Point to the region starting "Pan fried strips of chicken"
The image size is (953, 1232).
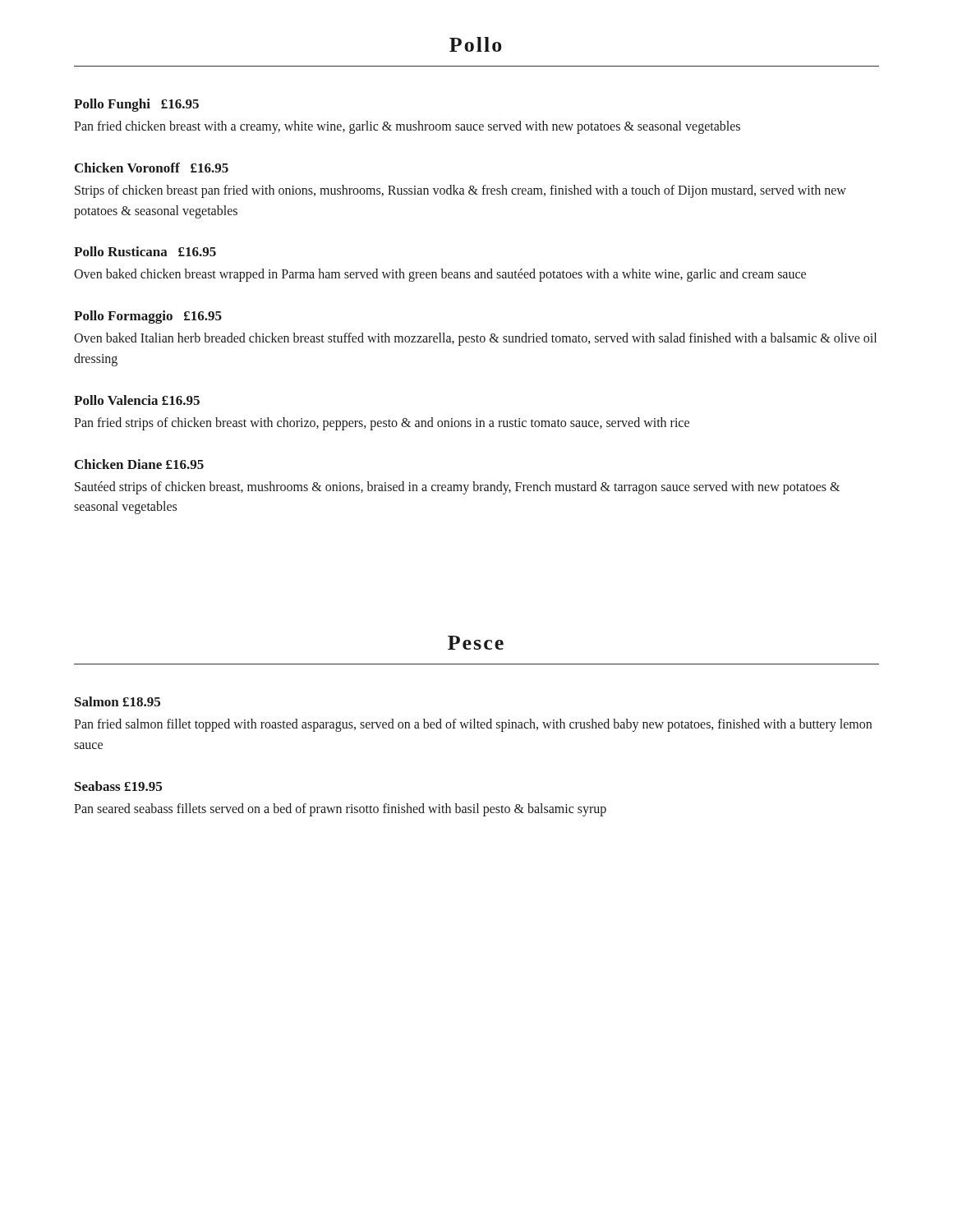click(382, 422)
